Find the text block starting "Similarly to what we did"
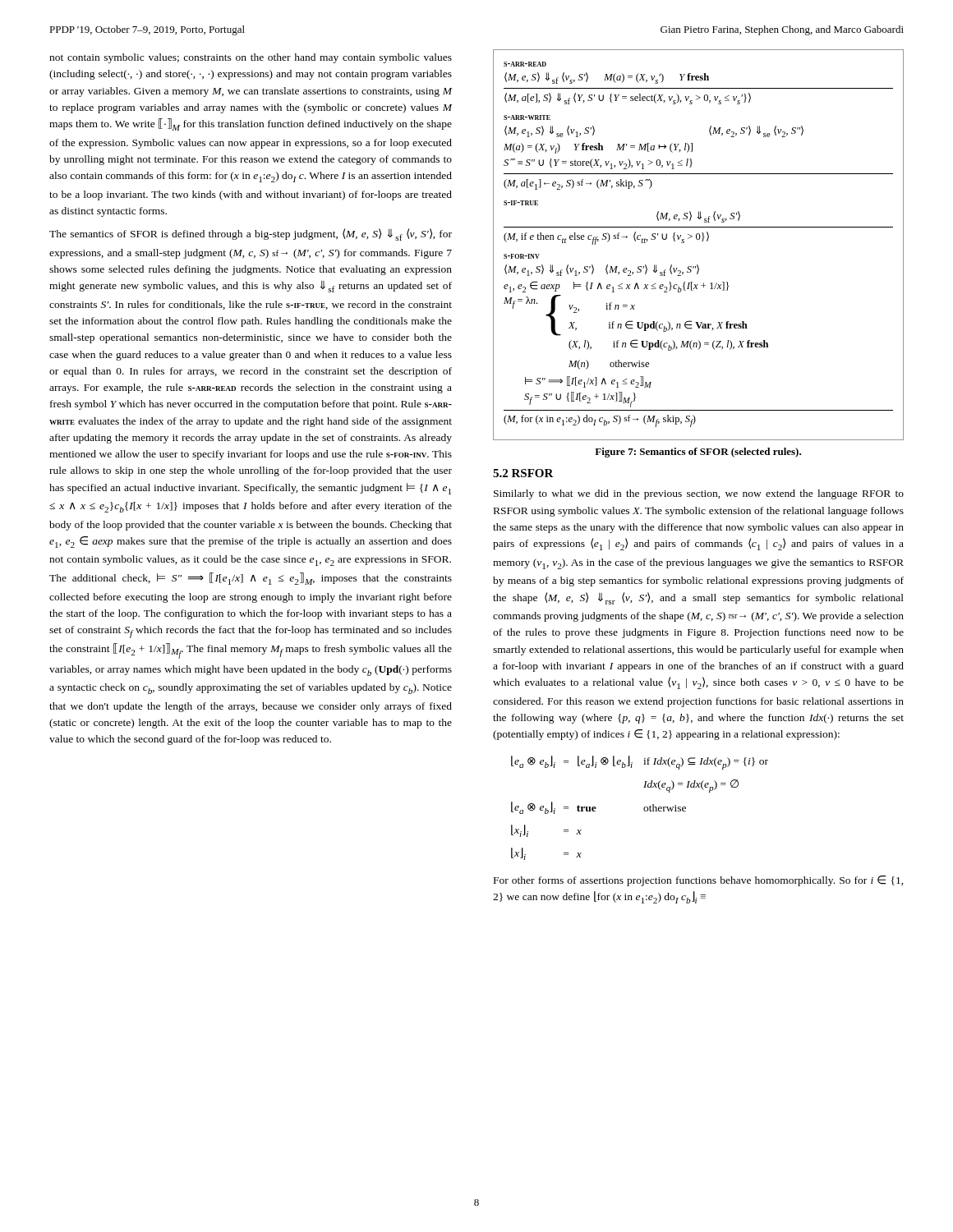953x1232 pixels. tap(698, 614)
